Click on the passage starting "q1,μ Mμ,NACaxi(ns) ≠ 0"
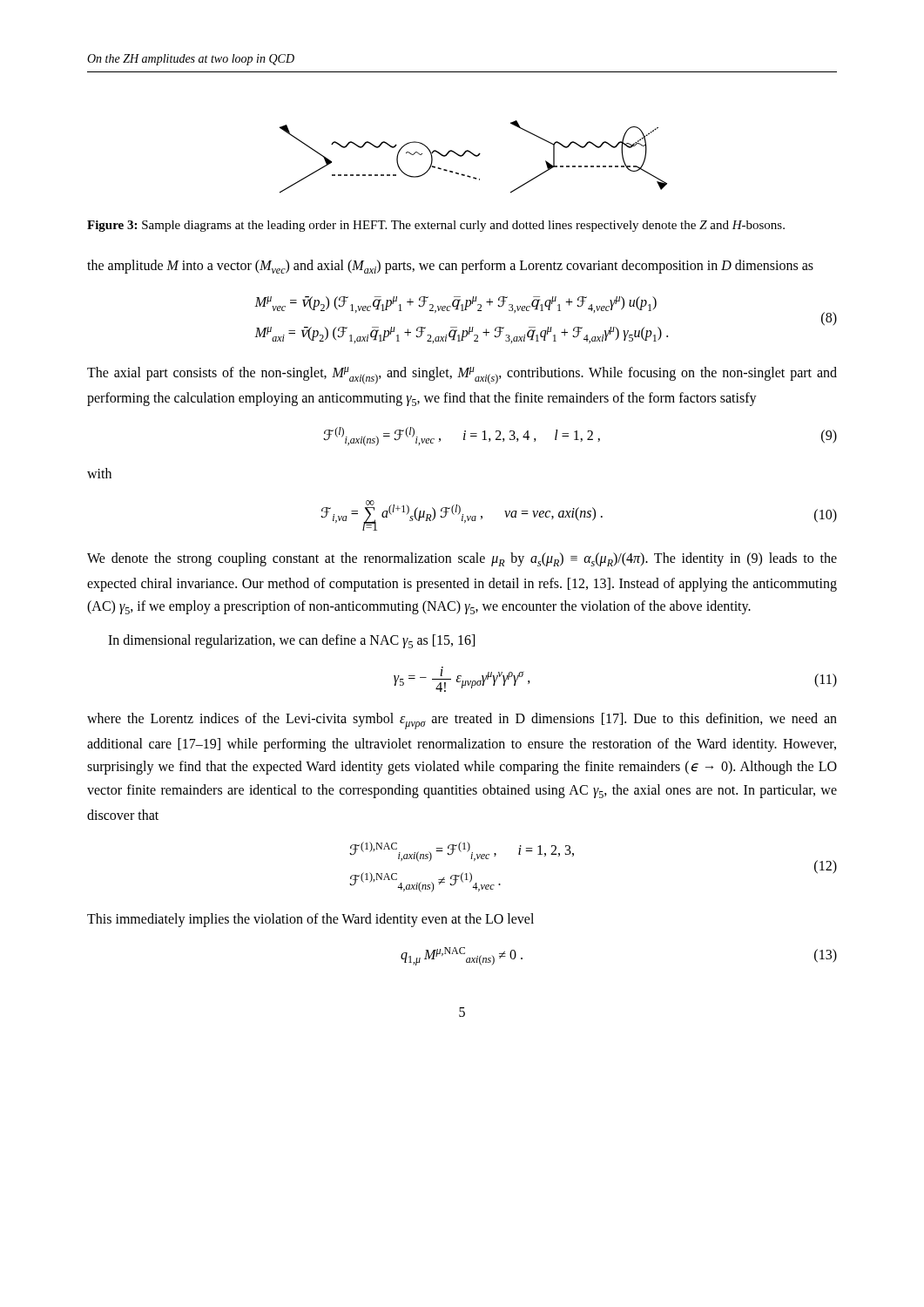 tap(480, 956)
